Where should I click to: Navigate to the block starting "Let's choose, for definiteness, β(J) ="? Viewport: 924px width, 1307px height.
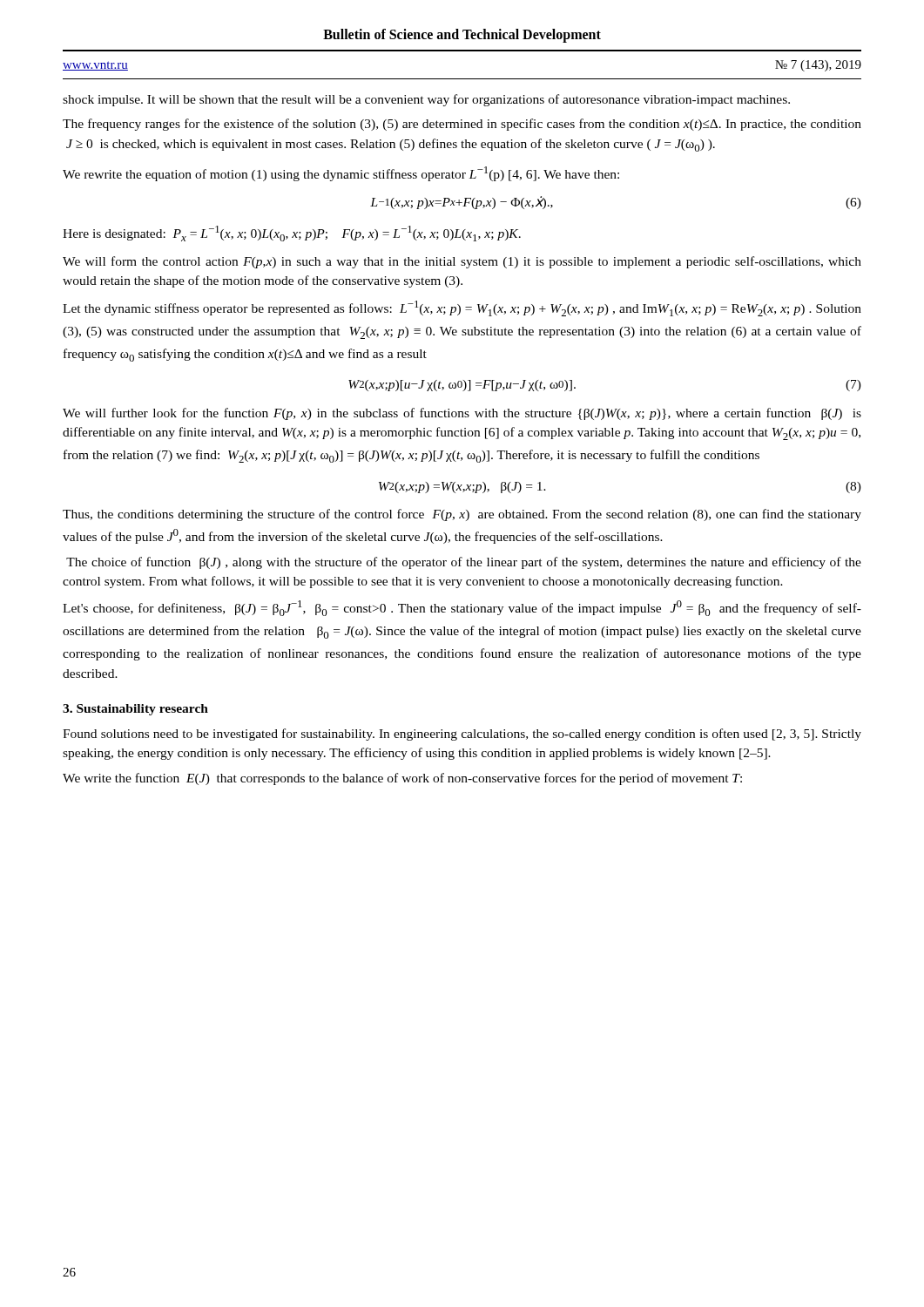point(462,639)
